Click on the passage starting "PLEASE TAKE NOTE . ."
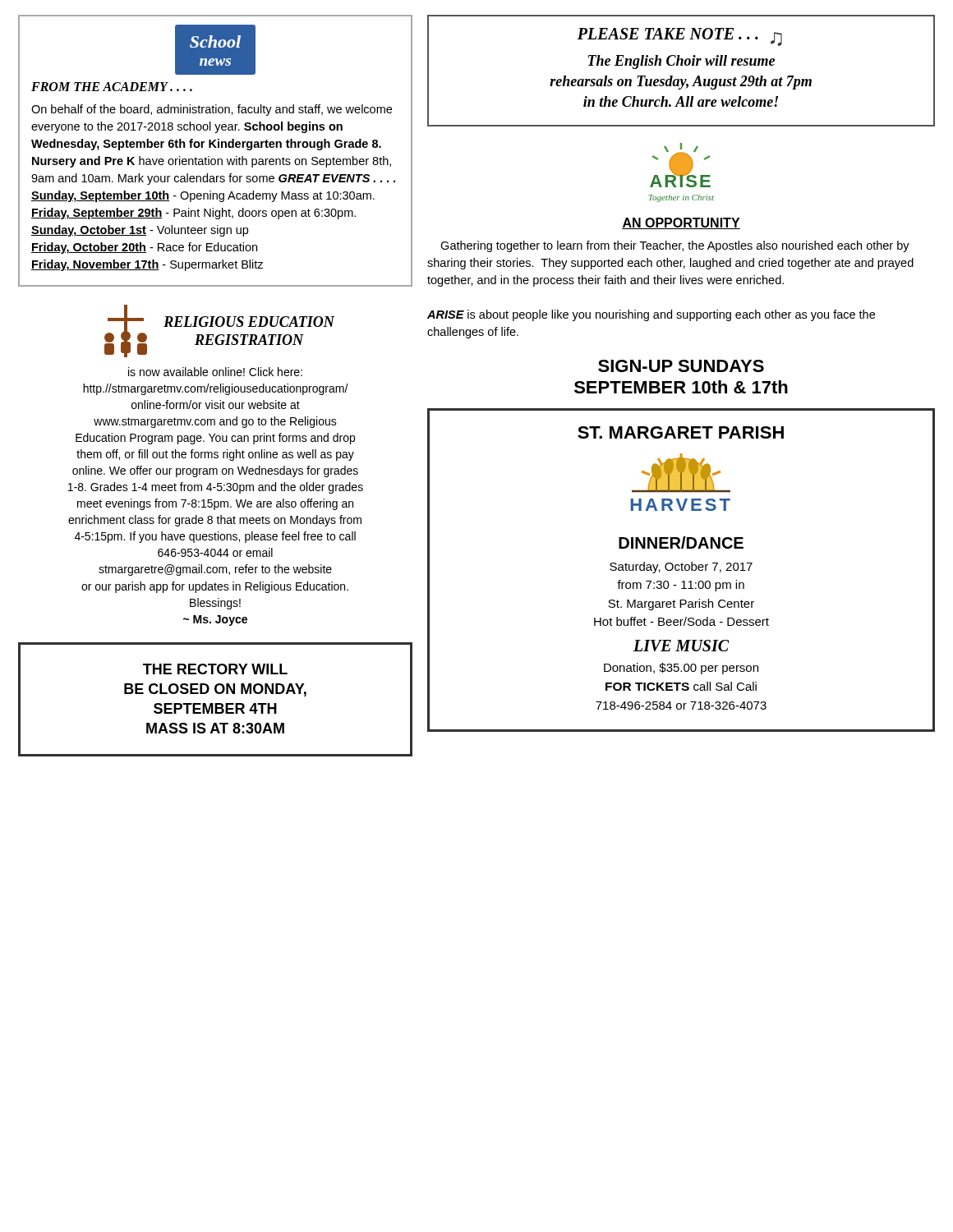Screen dimensions: 1232x953 tap(681, 69)
